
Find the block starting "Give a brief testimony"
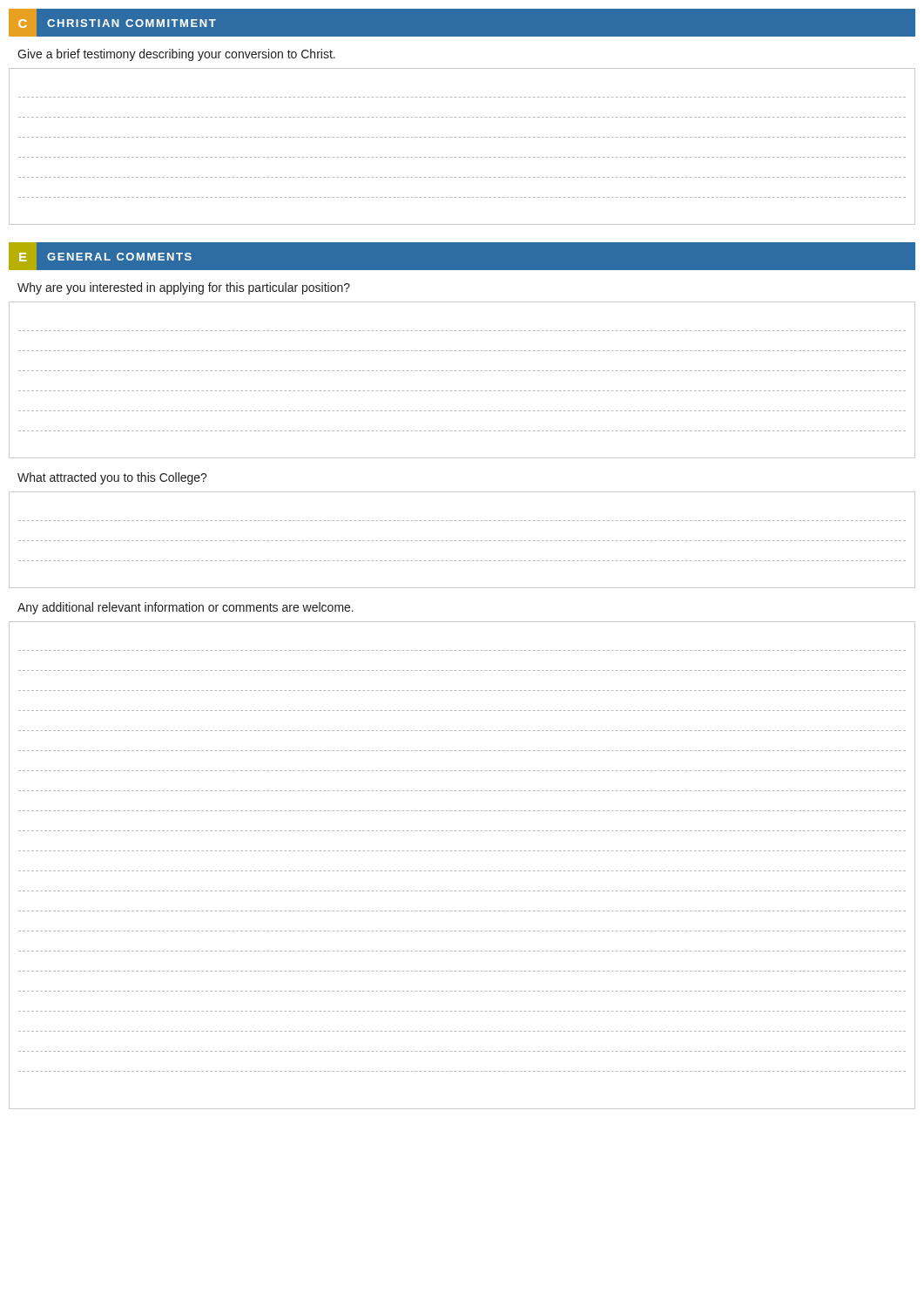point(177,54)
